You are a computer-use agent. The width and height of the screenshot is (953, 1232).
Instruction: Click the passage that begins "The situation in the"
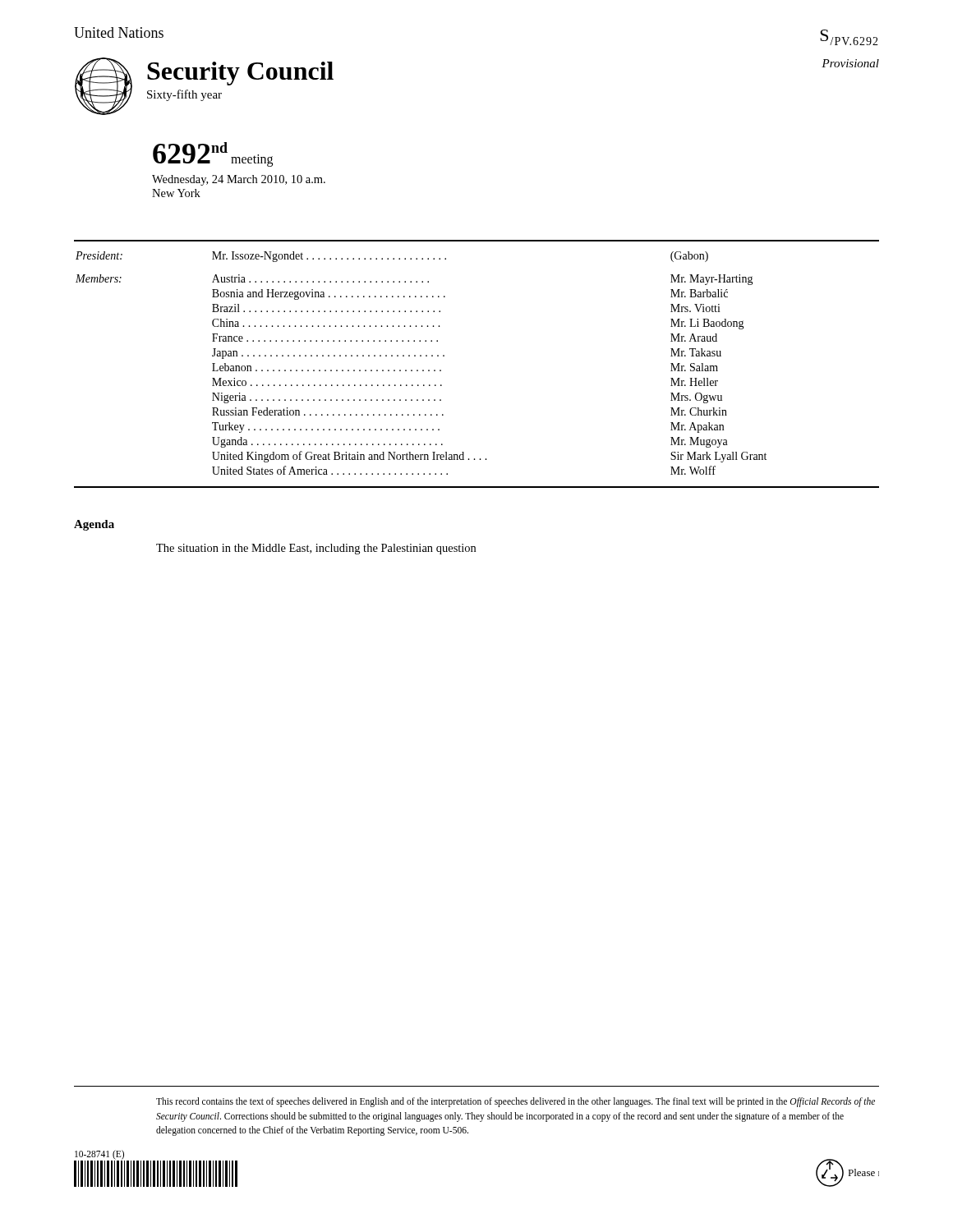316,548
